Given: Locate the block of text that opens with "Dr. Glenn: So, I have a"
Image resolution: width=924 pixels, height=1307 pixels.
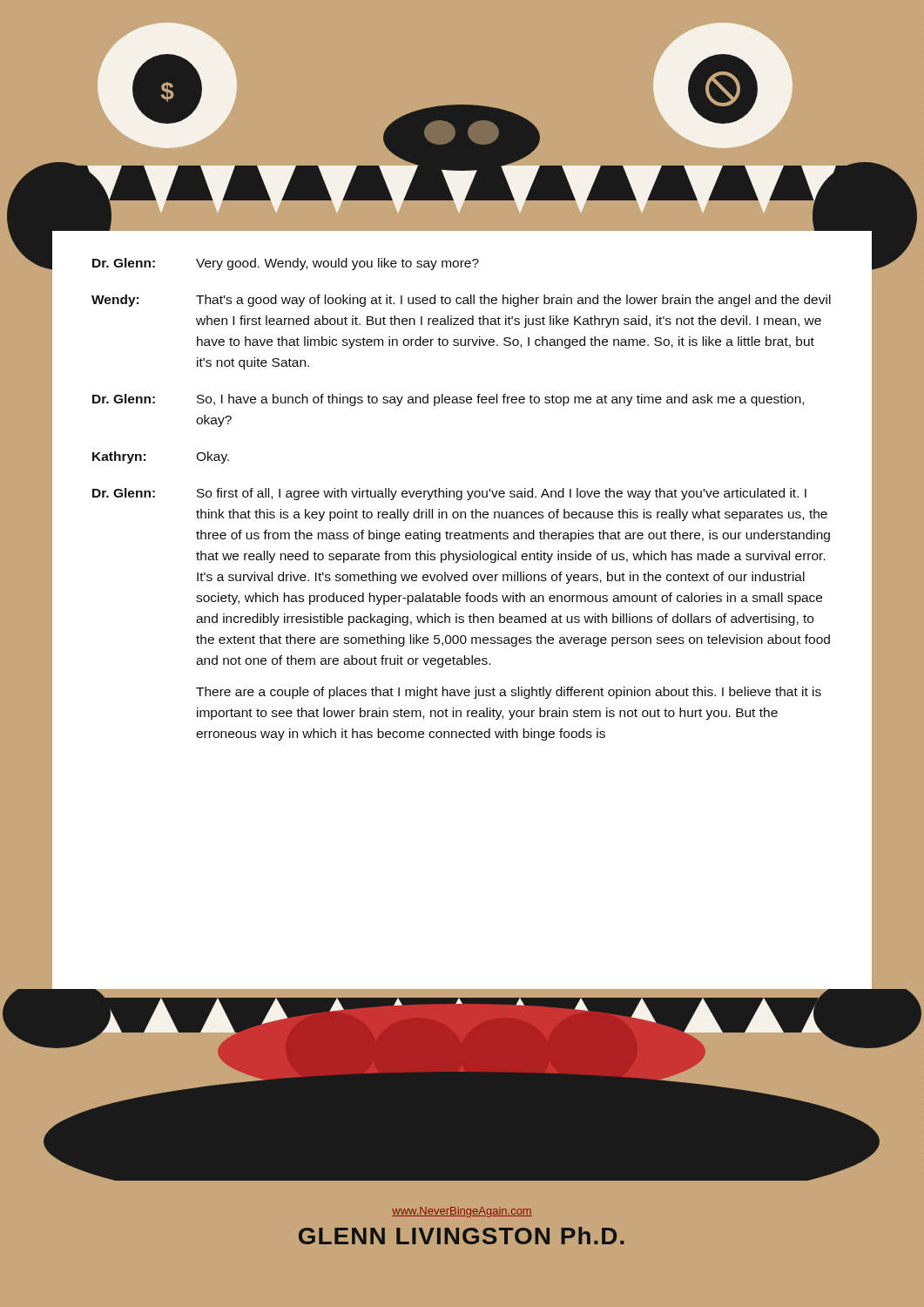Looking at the screenshot, I should [462, 410].
